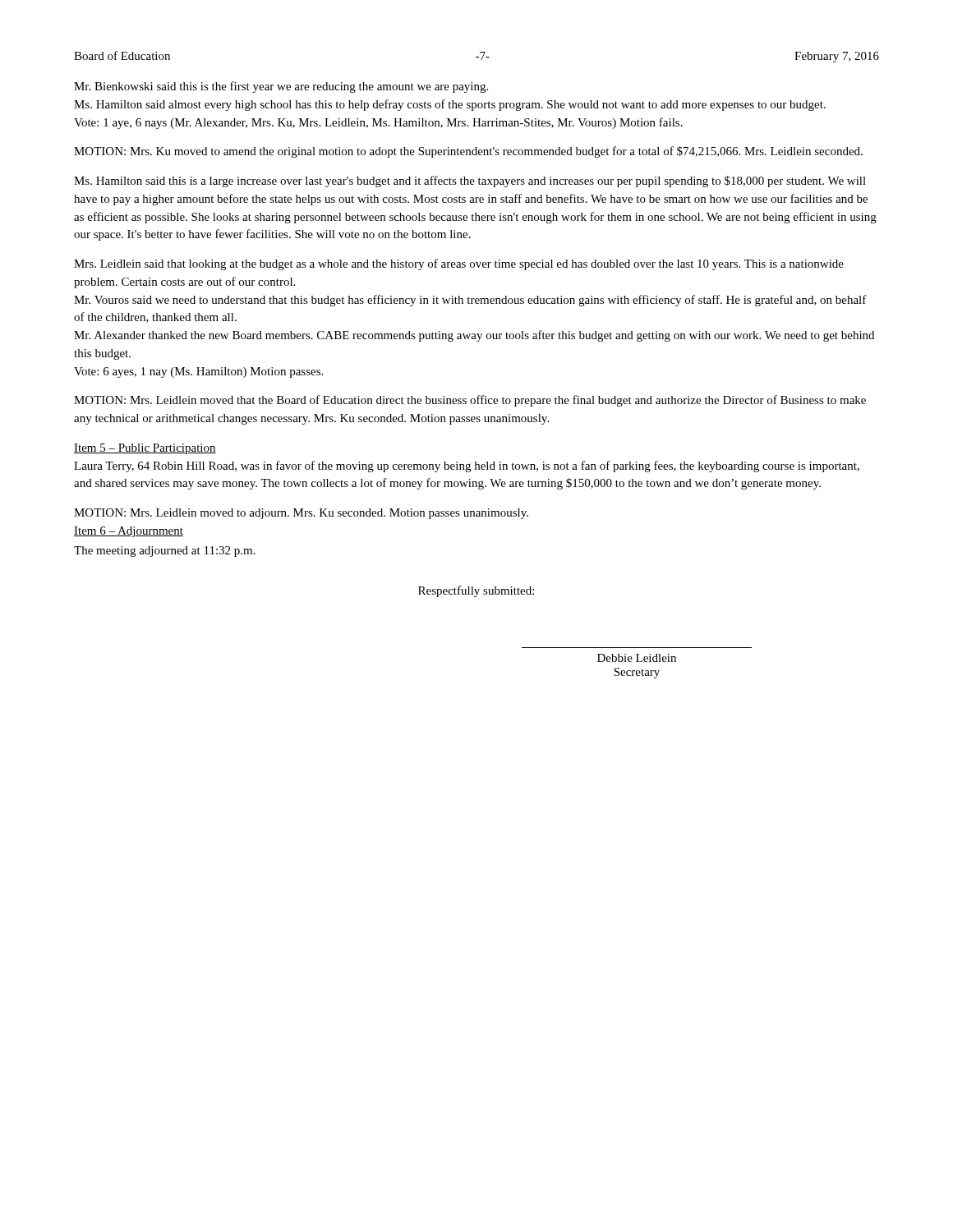This screenshot has width=953, height=1232.
Task: Find the text block starting "Mr. Bienkowski said this is the first year"
Action: pos(450,104)
